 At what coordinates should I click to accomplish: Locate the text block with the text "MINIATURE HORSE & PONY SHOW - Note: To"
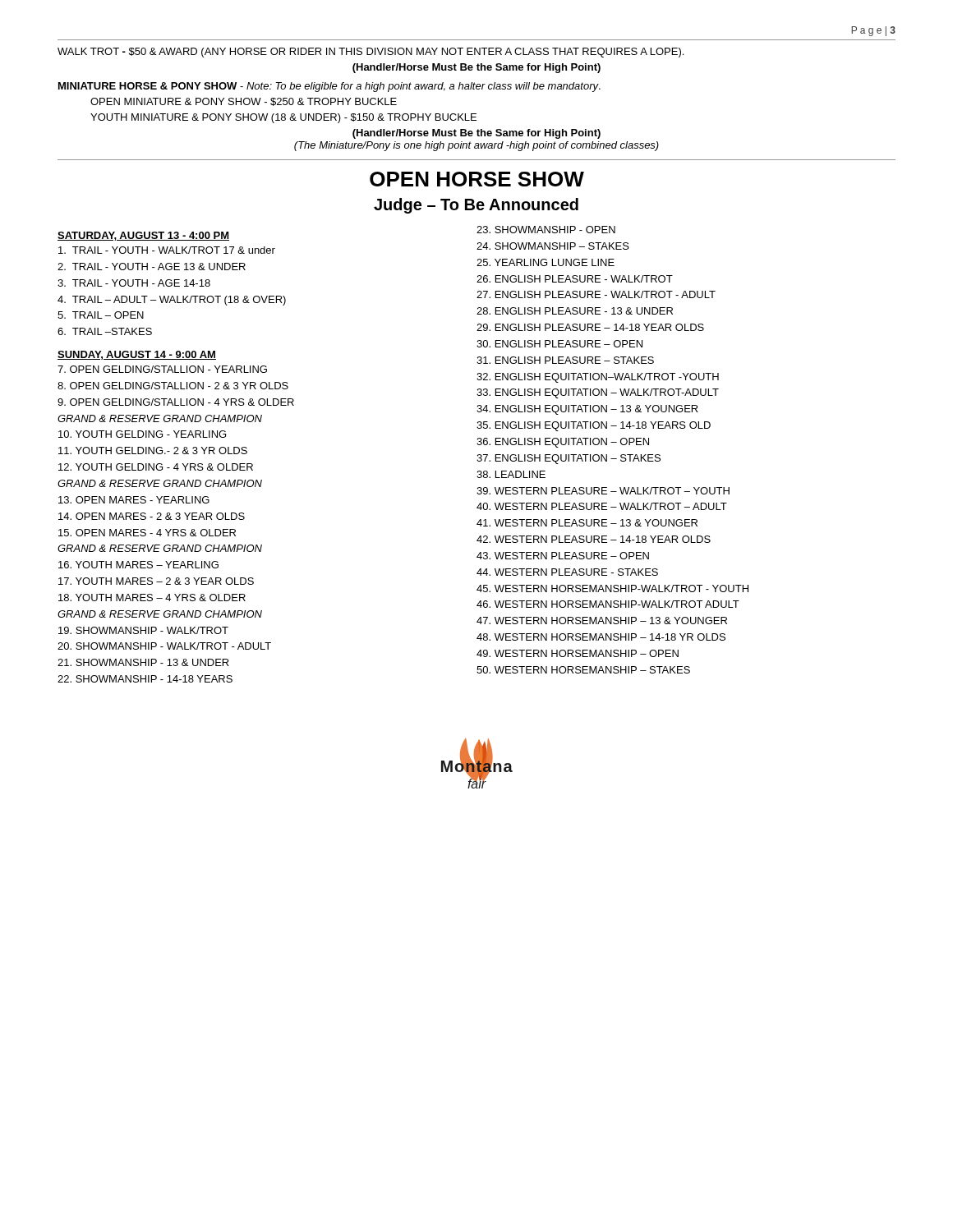click(329, 86)
